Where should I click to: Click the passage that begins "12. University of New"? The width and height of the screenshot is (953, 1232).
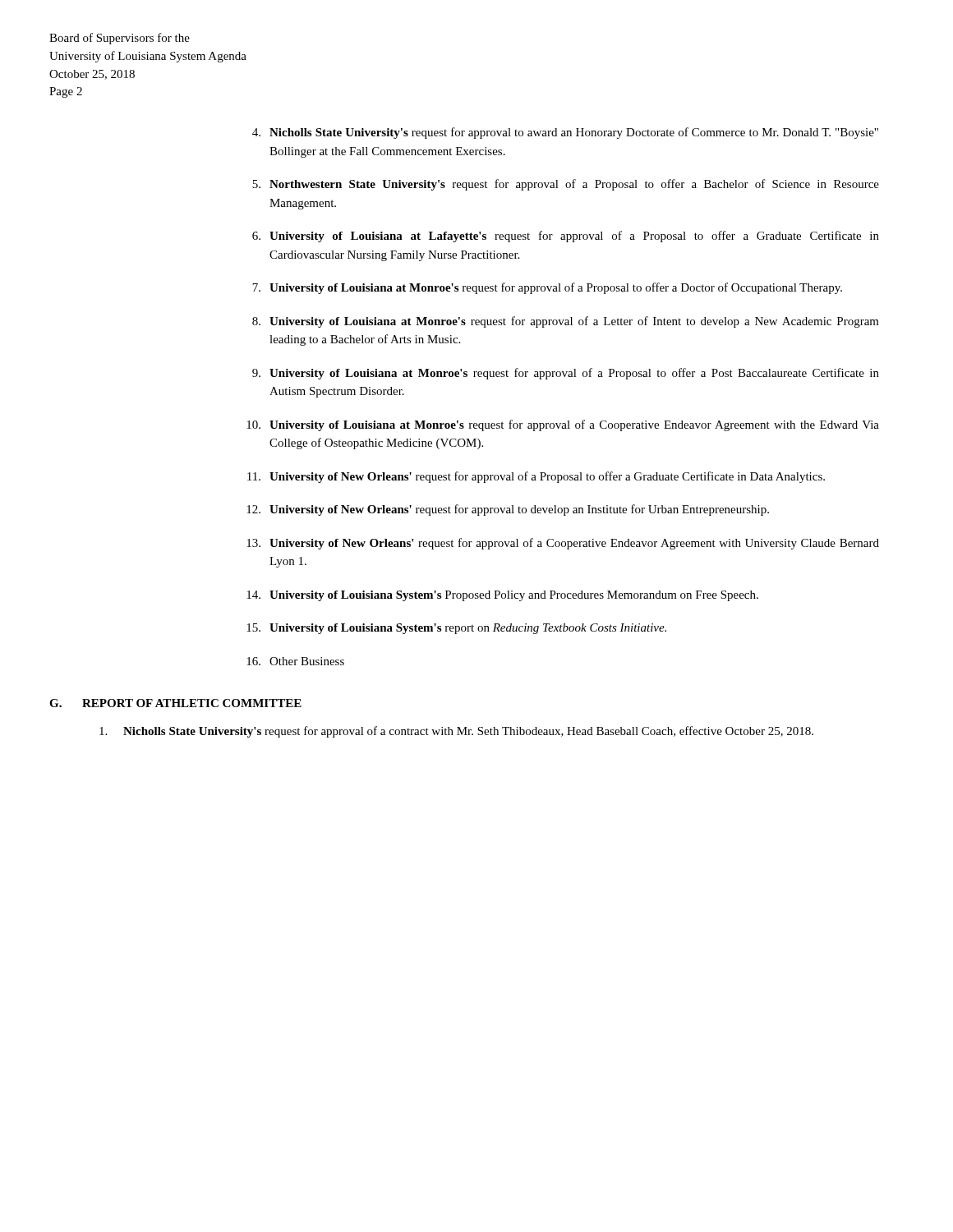[555, 509]
